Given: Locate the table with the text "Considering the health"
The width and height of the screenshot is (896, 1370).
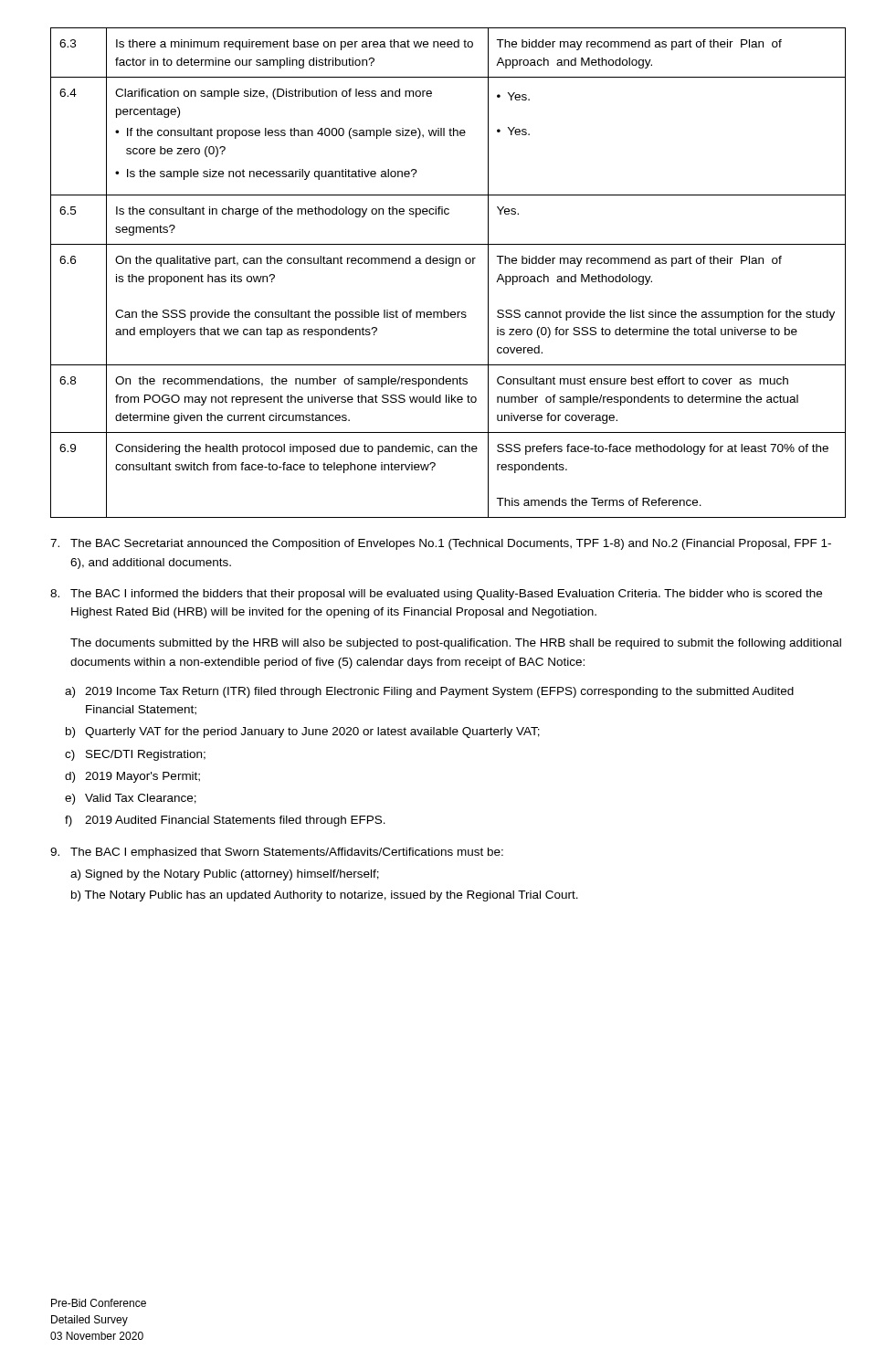Looking at the screenshot, I should (448, 273).
